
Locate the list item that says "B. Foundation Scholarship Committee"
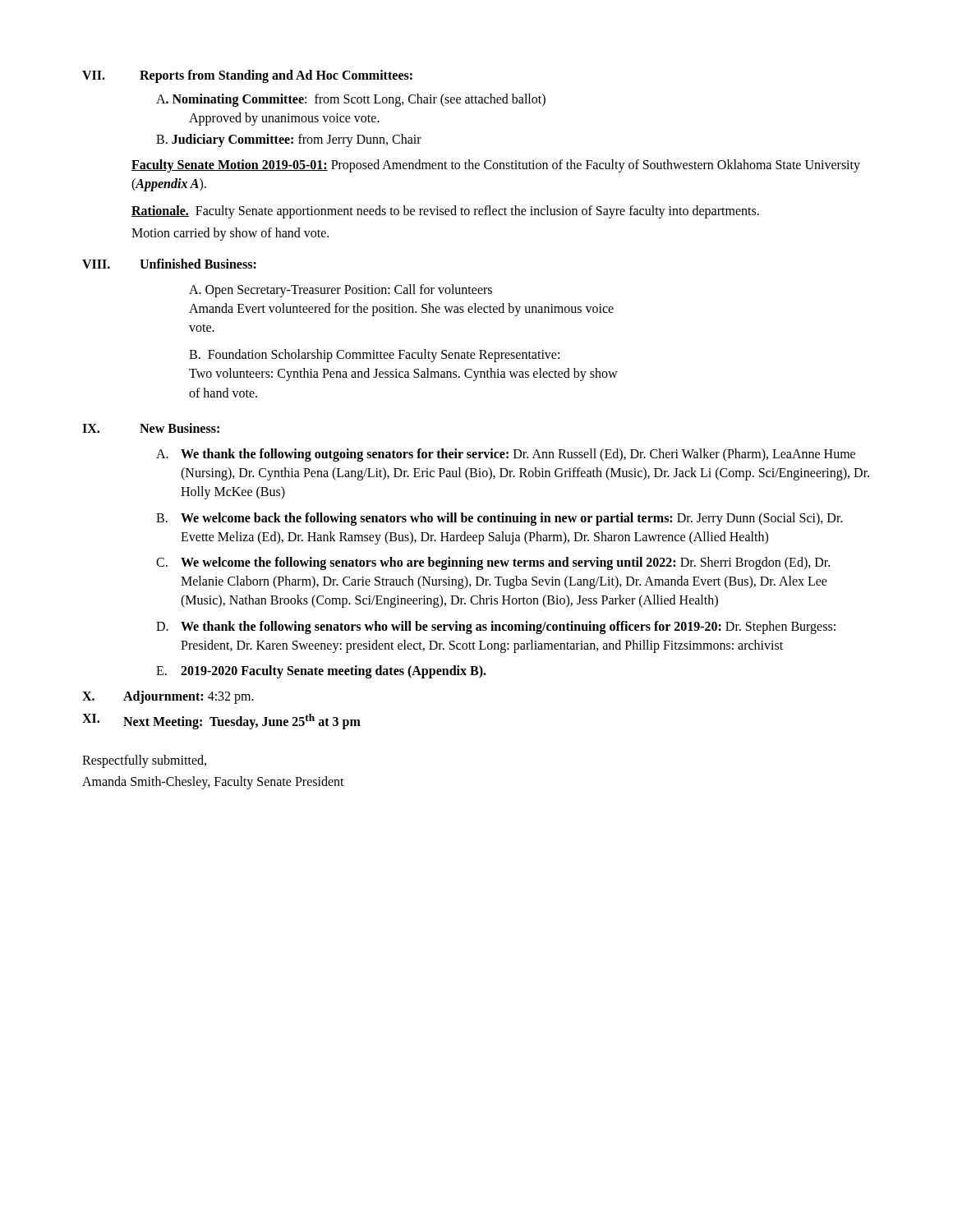(530, 375)
